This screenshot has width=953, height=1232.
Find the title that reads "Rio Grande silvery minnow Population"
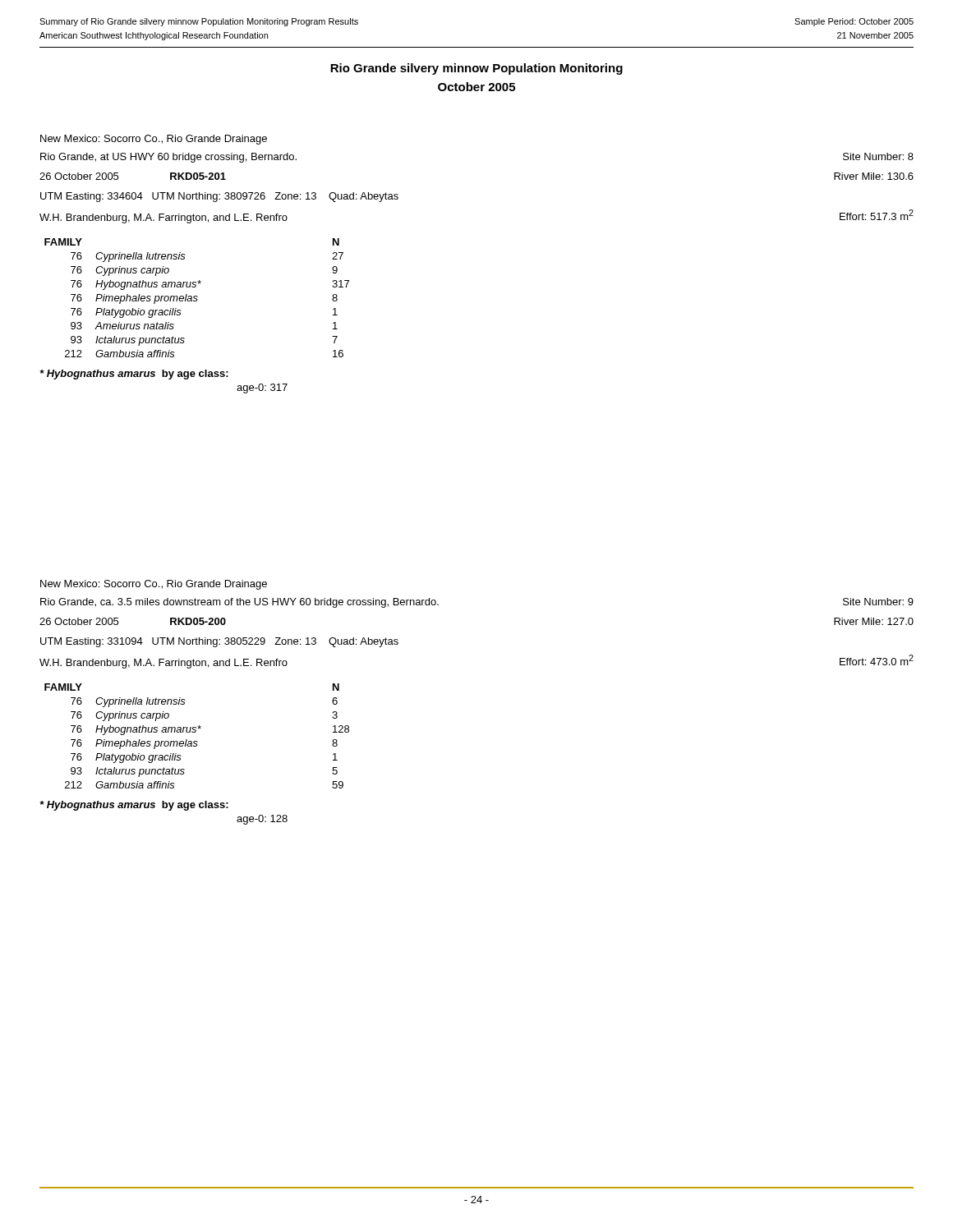click(x=476, y=77)
